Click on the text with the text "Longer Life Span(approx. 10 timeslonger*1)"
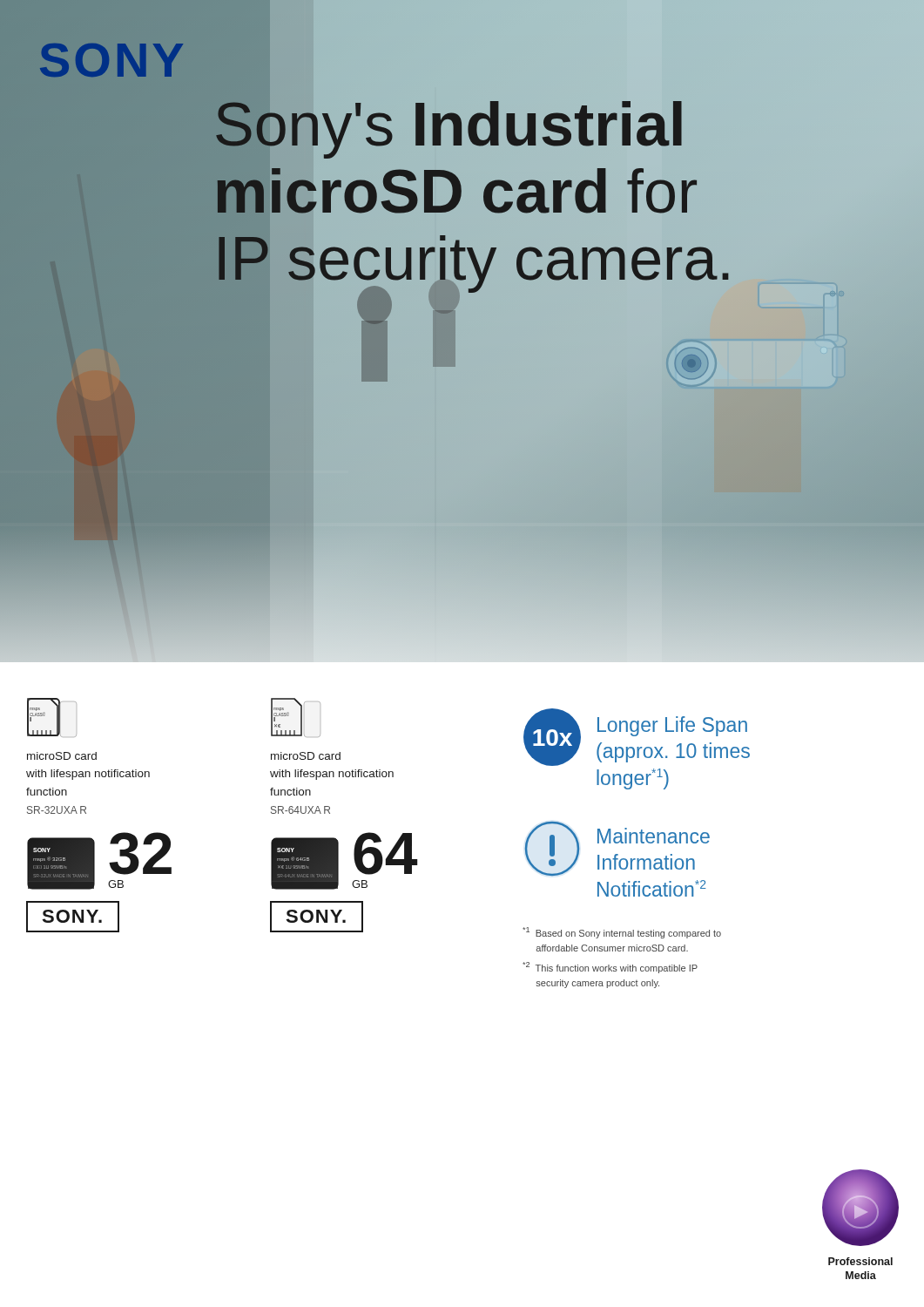Screen dimensions: 1307x924 (x=673, y=751)
